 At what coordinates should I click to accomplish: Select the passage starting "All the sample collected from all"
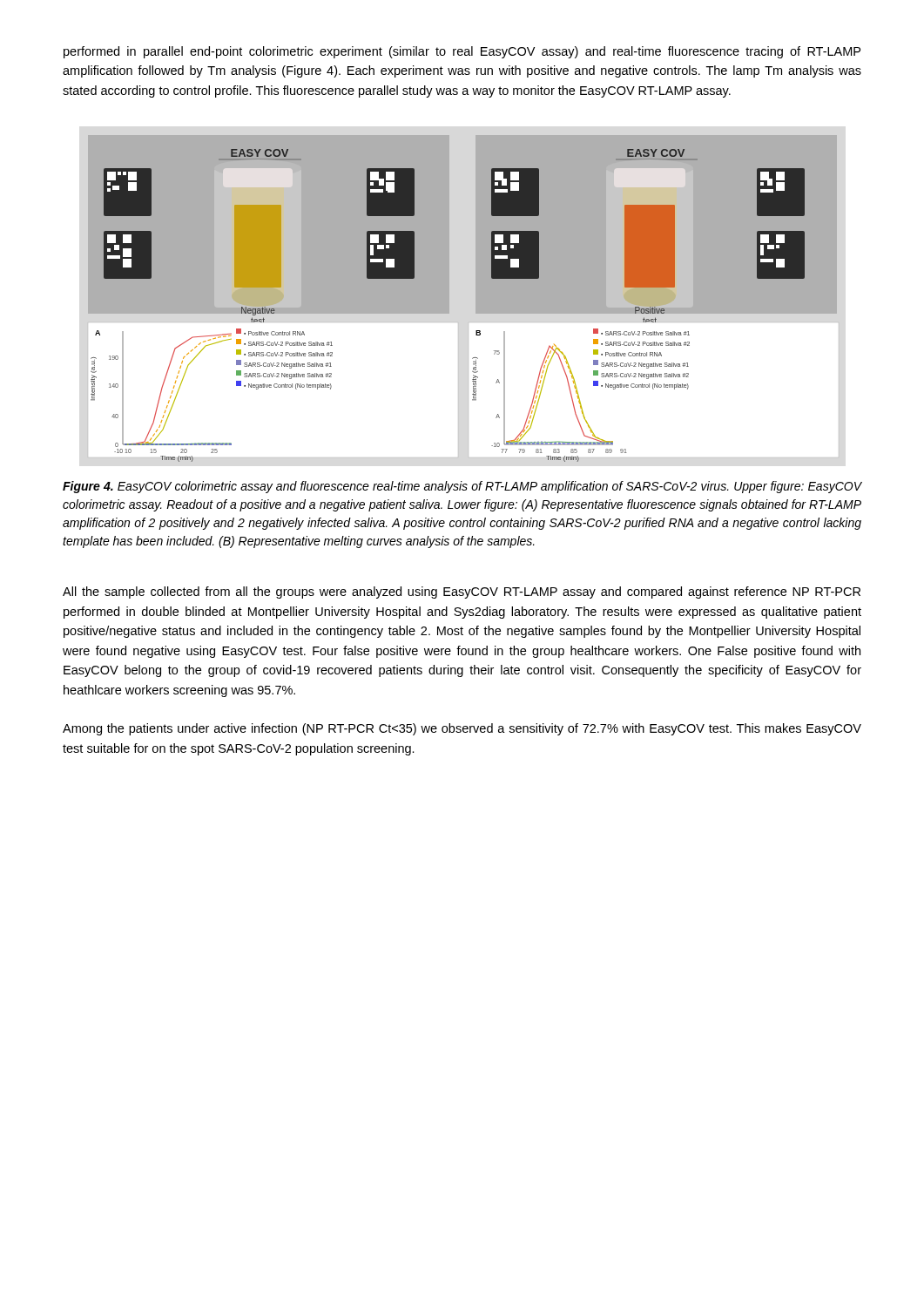tap(462, 641)
